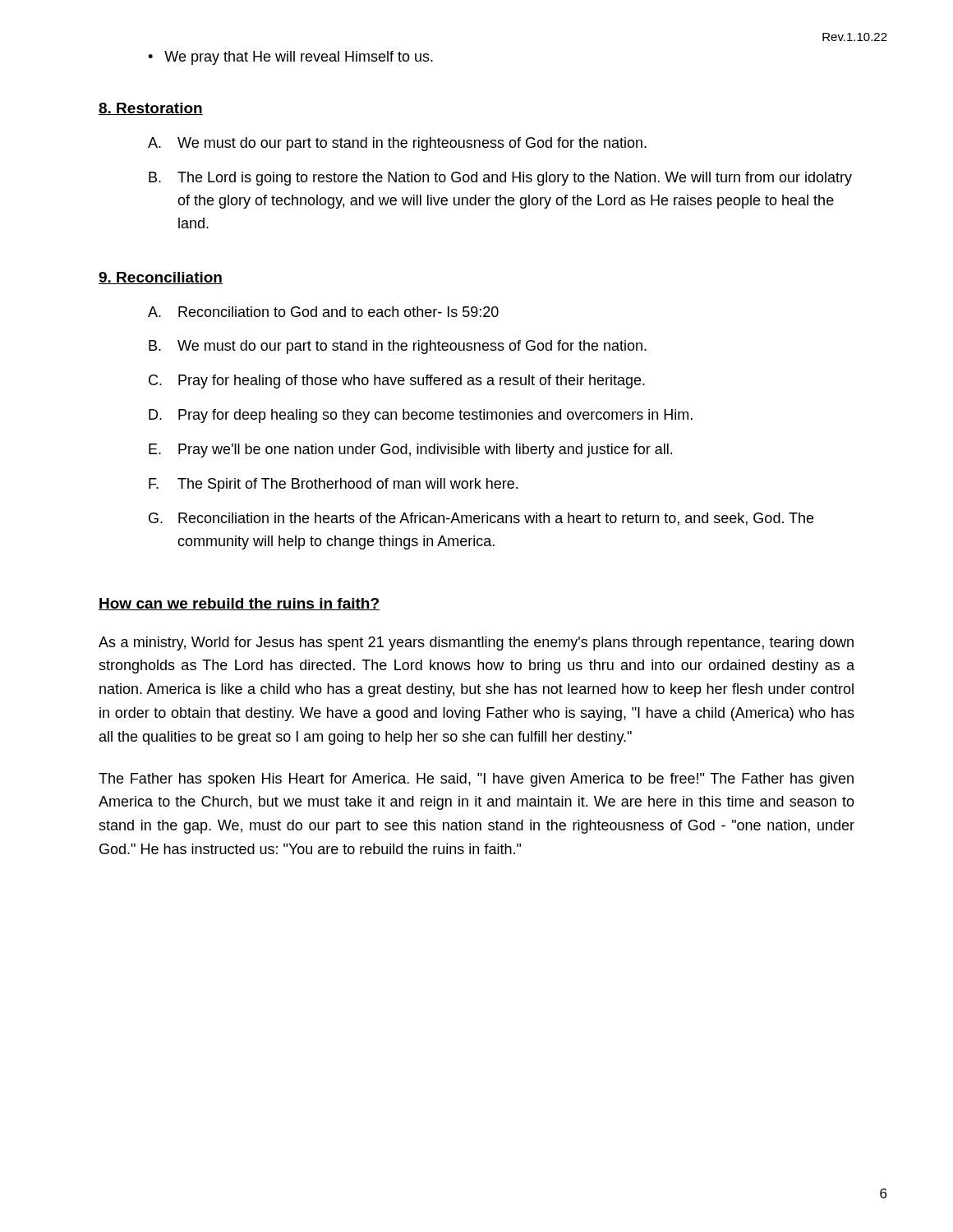Point to the block beginning "• We pray that"
The width and height of the screenshot is (953, 1232).
pos(291,57)
